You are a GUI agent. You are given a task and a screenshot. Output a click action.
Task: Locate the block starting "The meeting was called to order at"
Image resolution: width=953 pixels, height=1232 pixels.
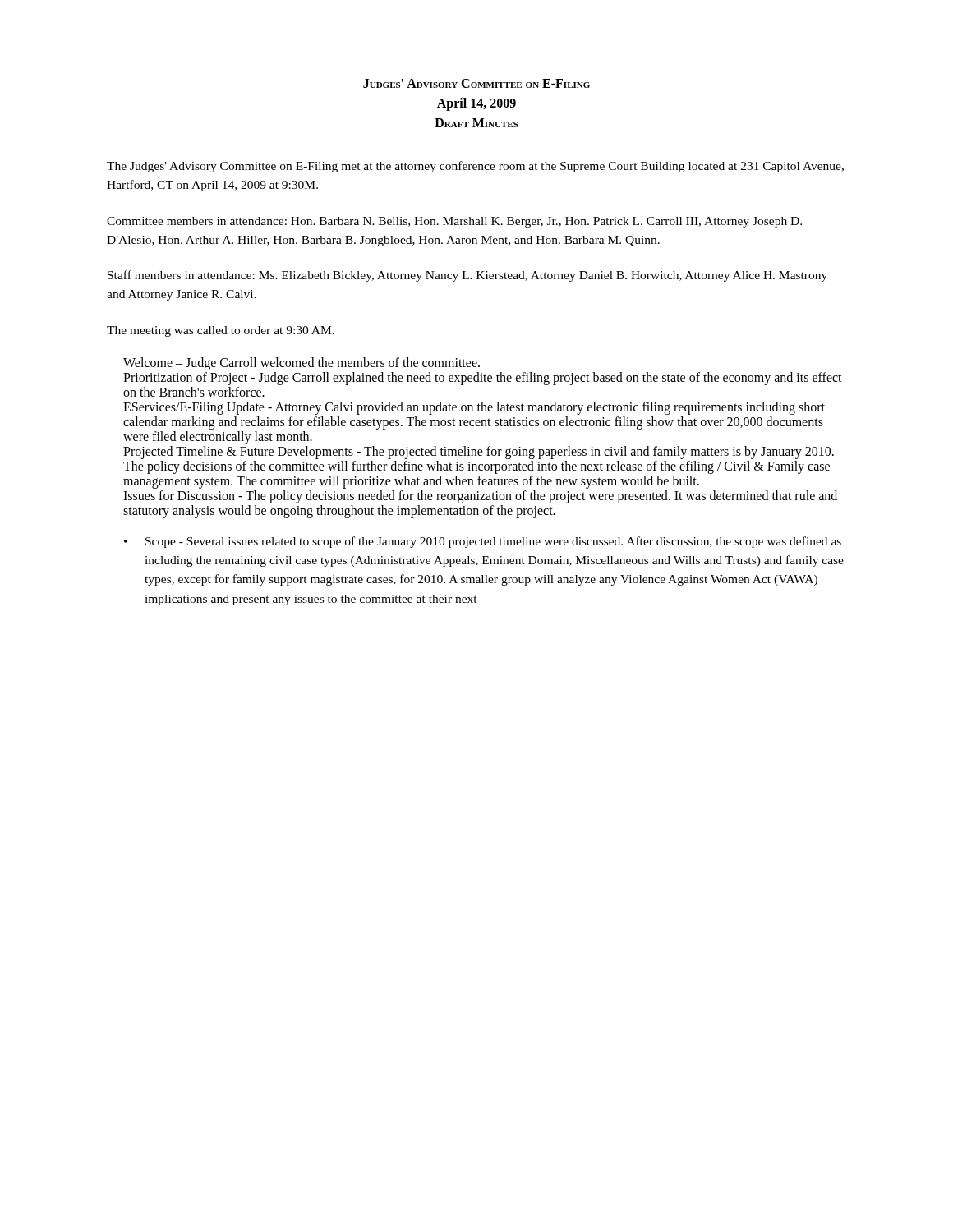pyautogui.click(x=221, y=329)
